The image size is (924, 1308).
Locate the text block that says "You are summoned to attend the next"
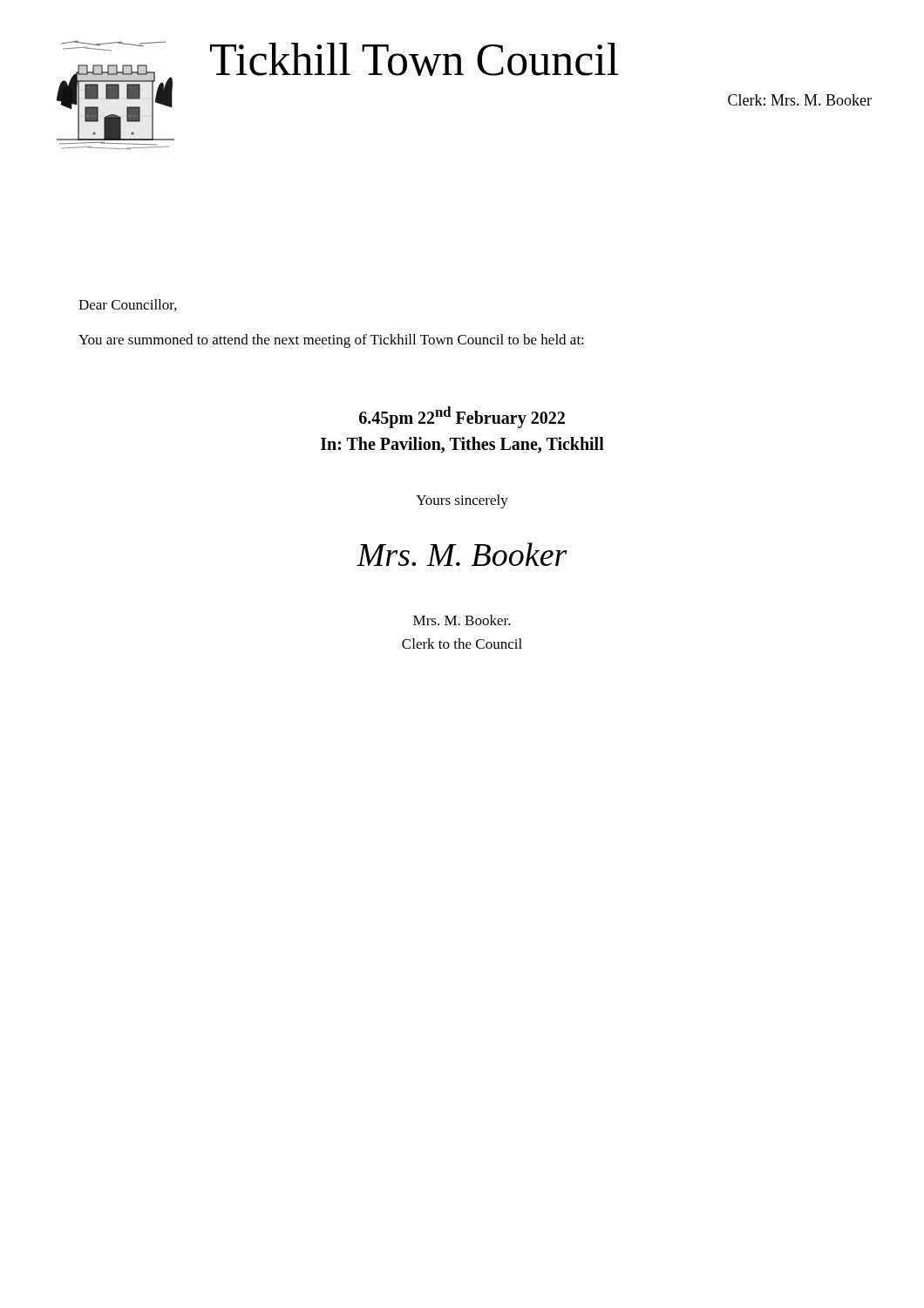point(332,340)
